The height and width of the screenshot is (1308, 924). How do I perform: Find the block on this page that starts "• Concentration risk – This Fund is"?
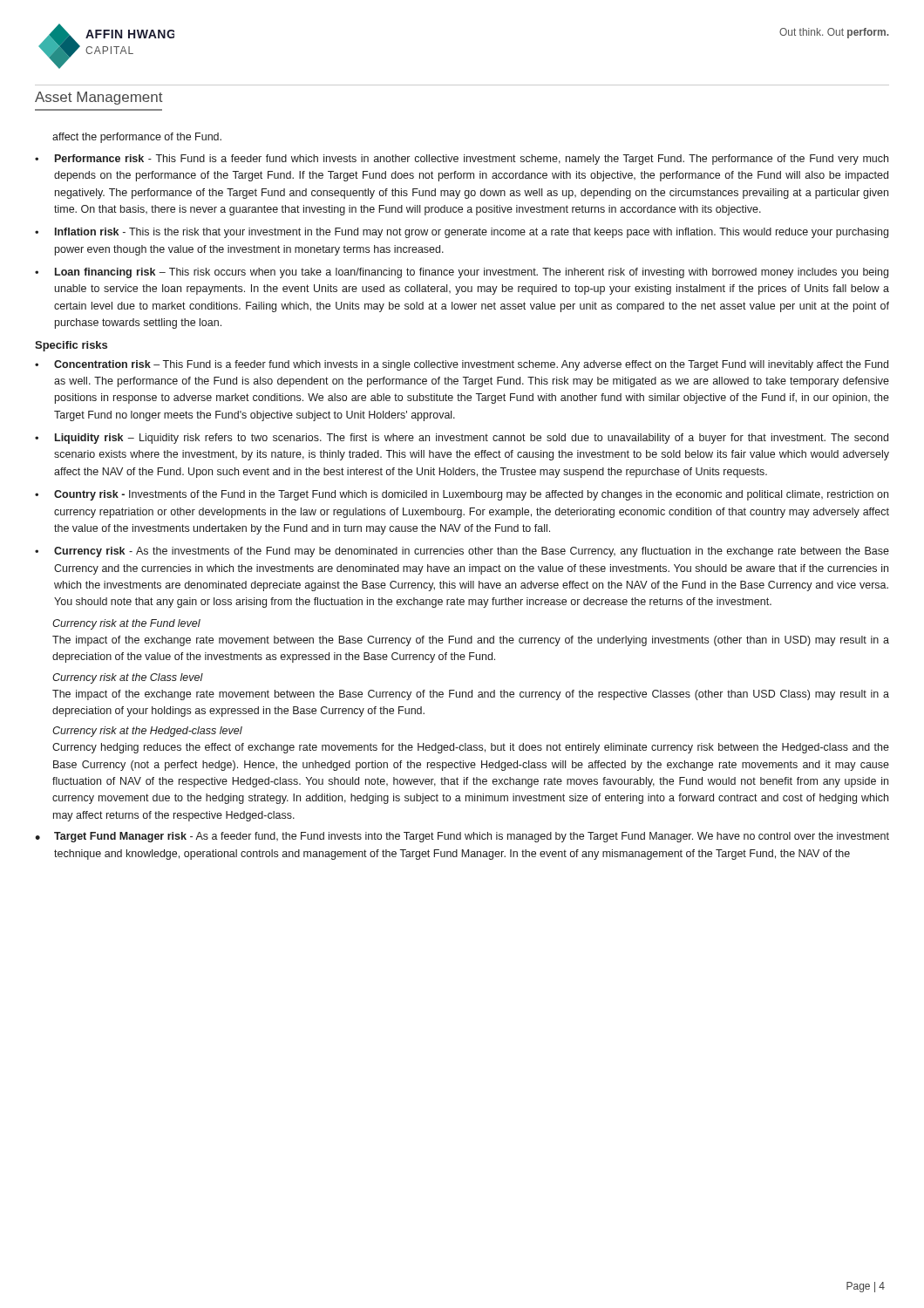click(462, 390)
